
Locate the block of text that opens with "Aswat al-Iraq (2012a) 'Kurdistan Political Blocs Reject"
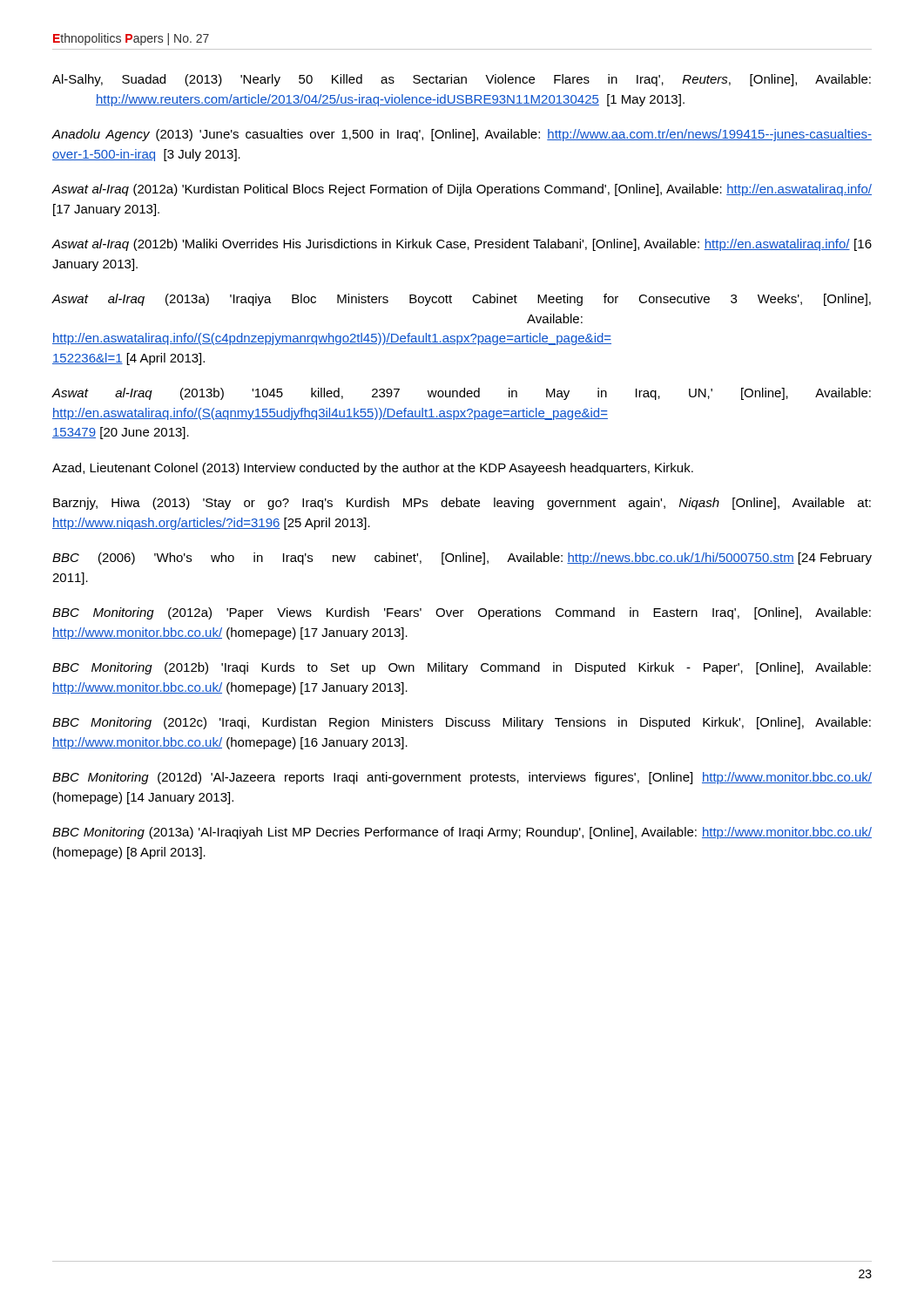[x=462, y=198]
